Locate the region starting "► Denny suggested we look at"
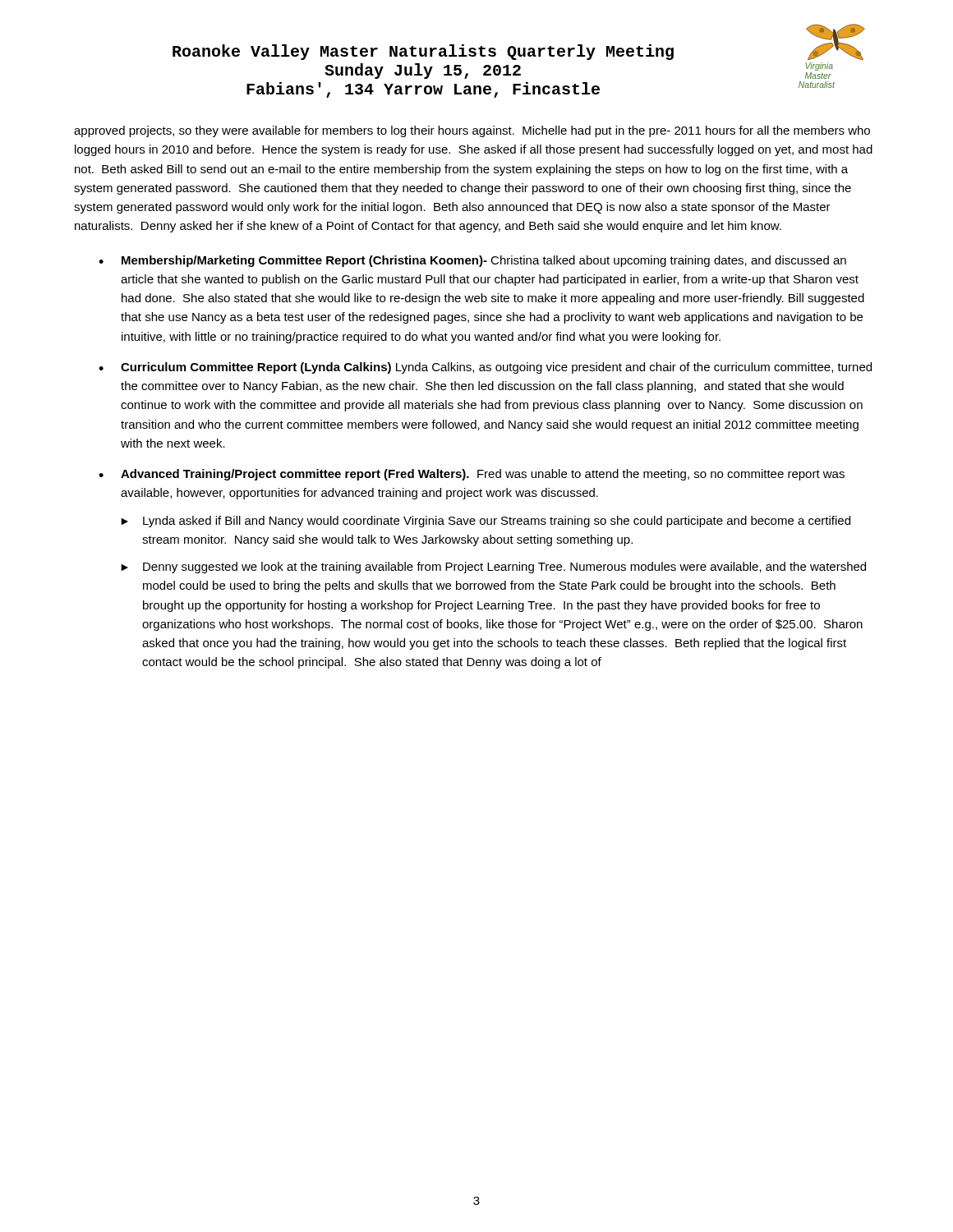953x1232 pixels. (499, 614)
